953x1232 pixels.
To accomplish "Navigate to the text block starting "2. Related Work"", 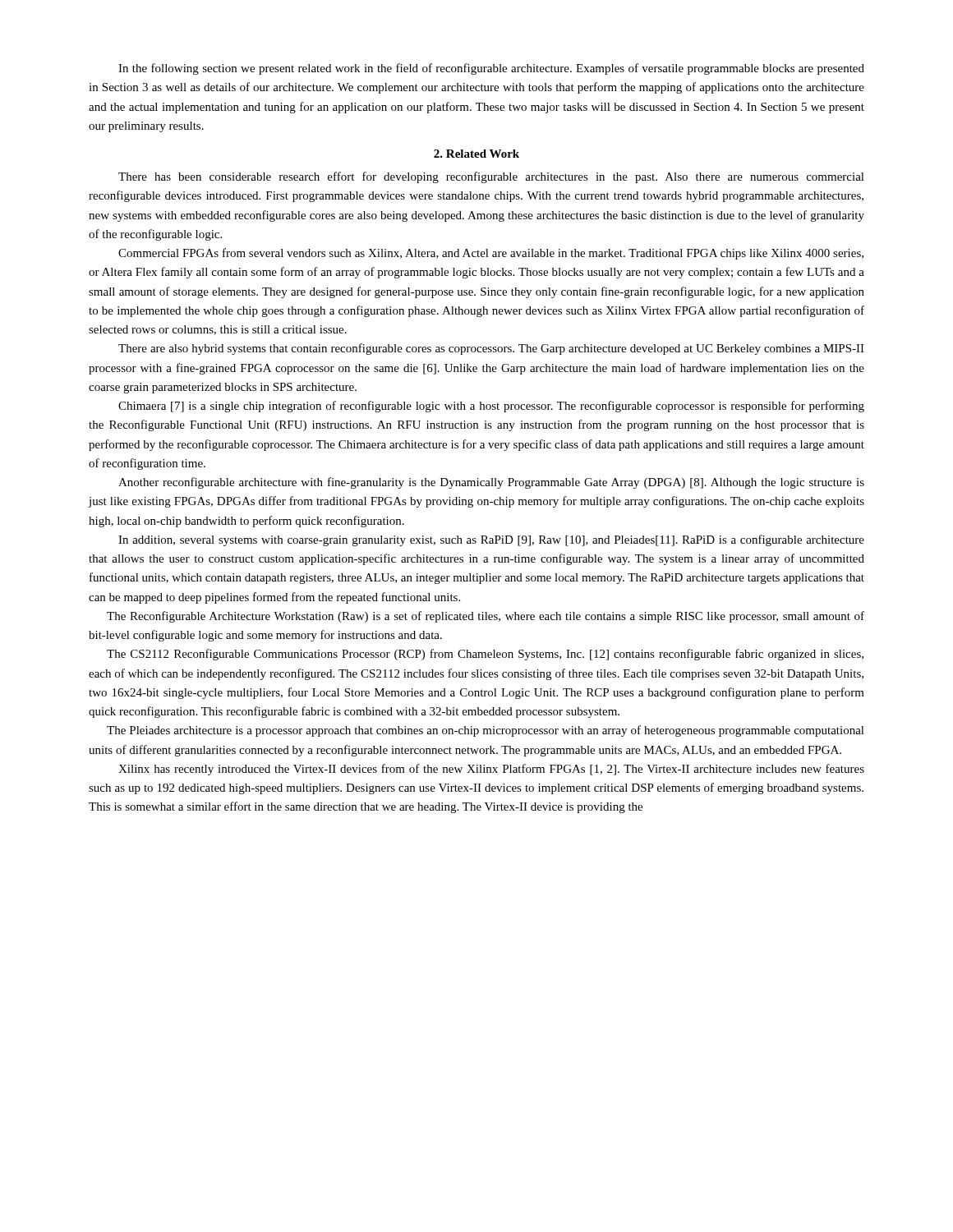I will click(476, 154).
